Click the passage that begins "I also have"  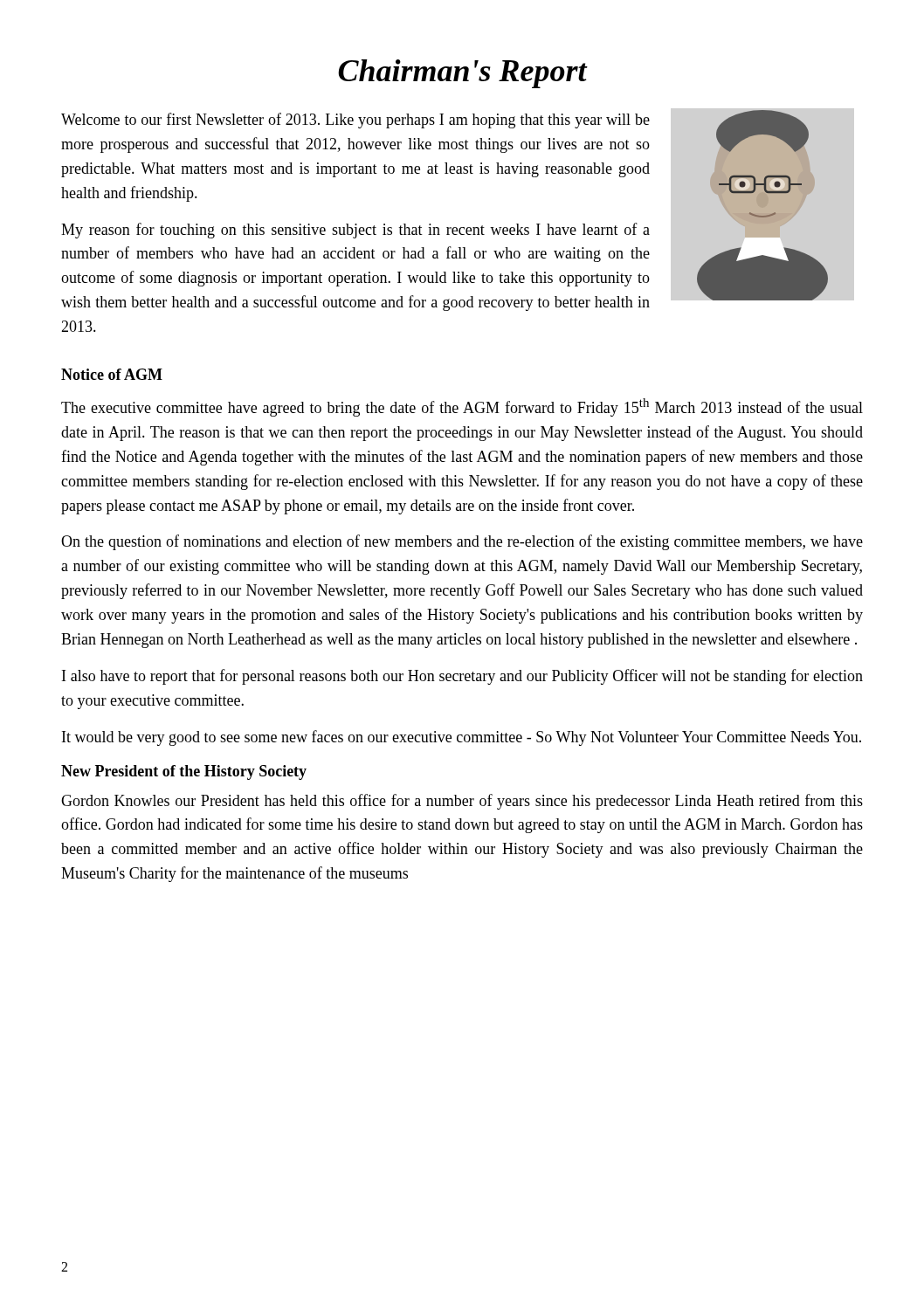coord(462,688)
